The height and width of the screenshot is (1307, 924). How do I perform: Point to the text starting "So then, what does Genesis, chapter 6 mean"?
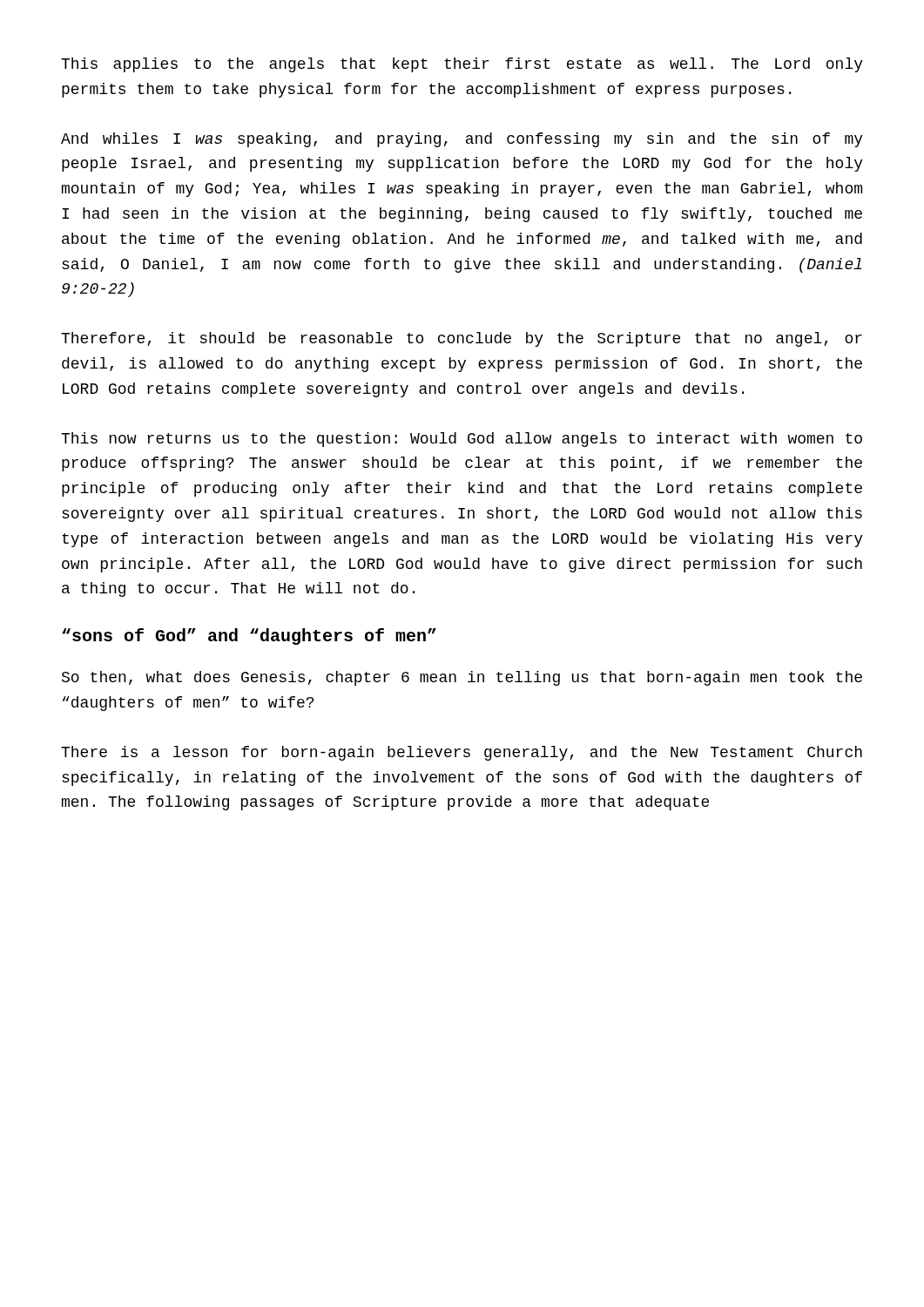pos(462,691)
